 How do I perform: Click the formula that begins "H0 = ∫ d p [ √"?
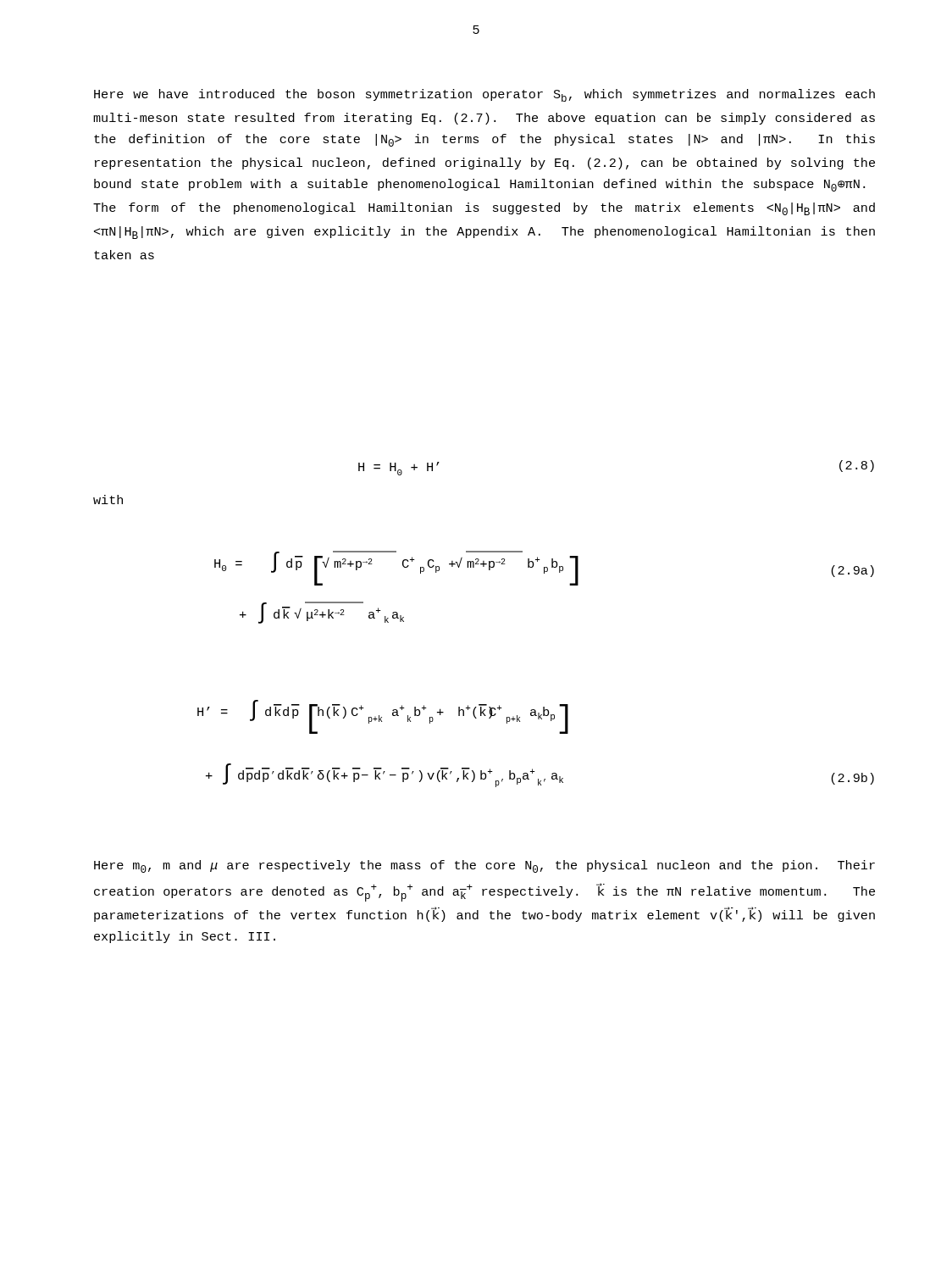pos(484,576)
